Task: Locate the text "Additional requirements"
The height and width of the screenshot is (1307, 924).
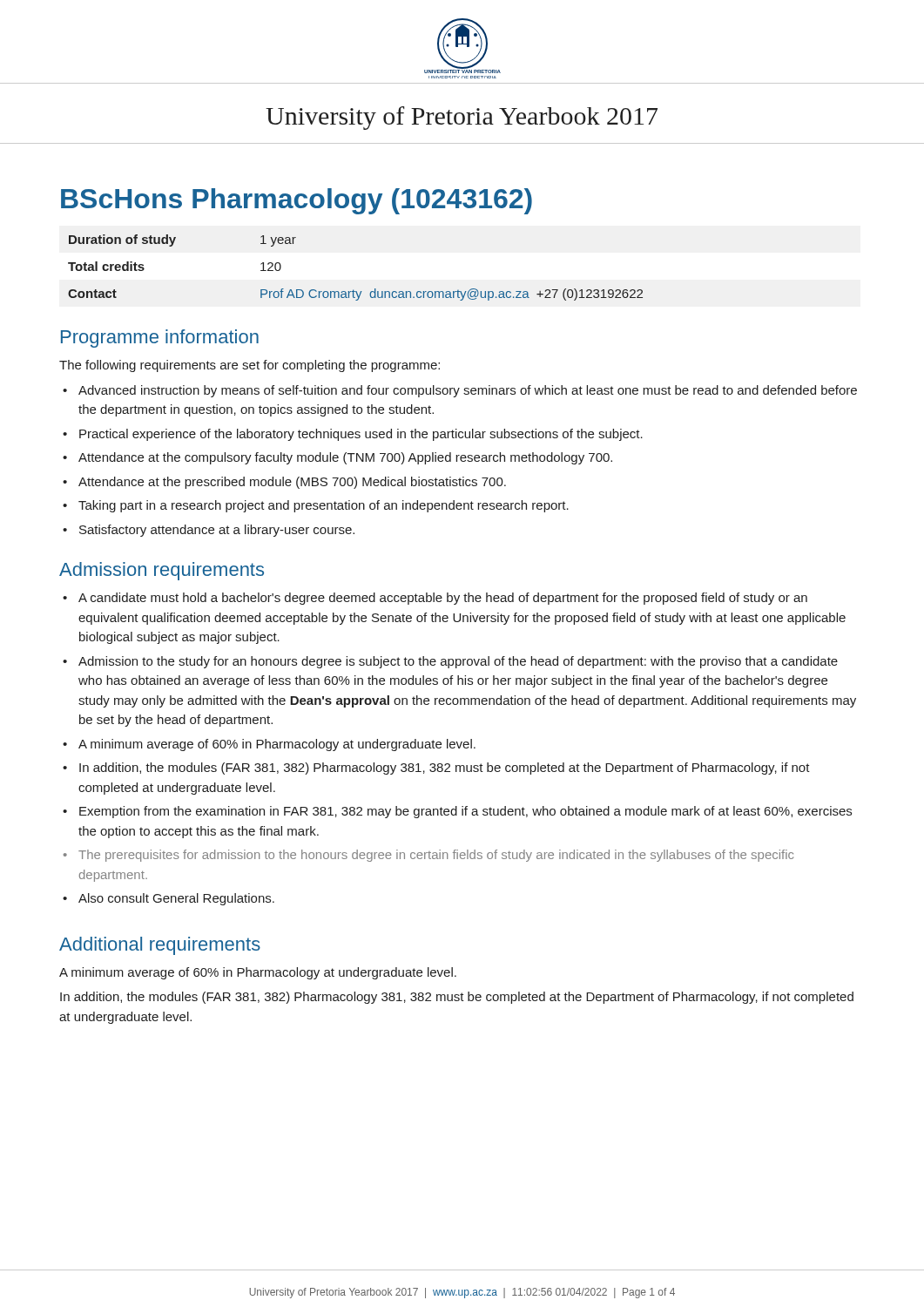Action: [x=160, y=944]
